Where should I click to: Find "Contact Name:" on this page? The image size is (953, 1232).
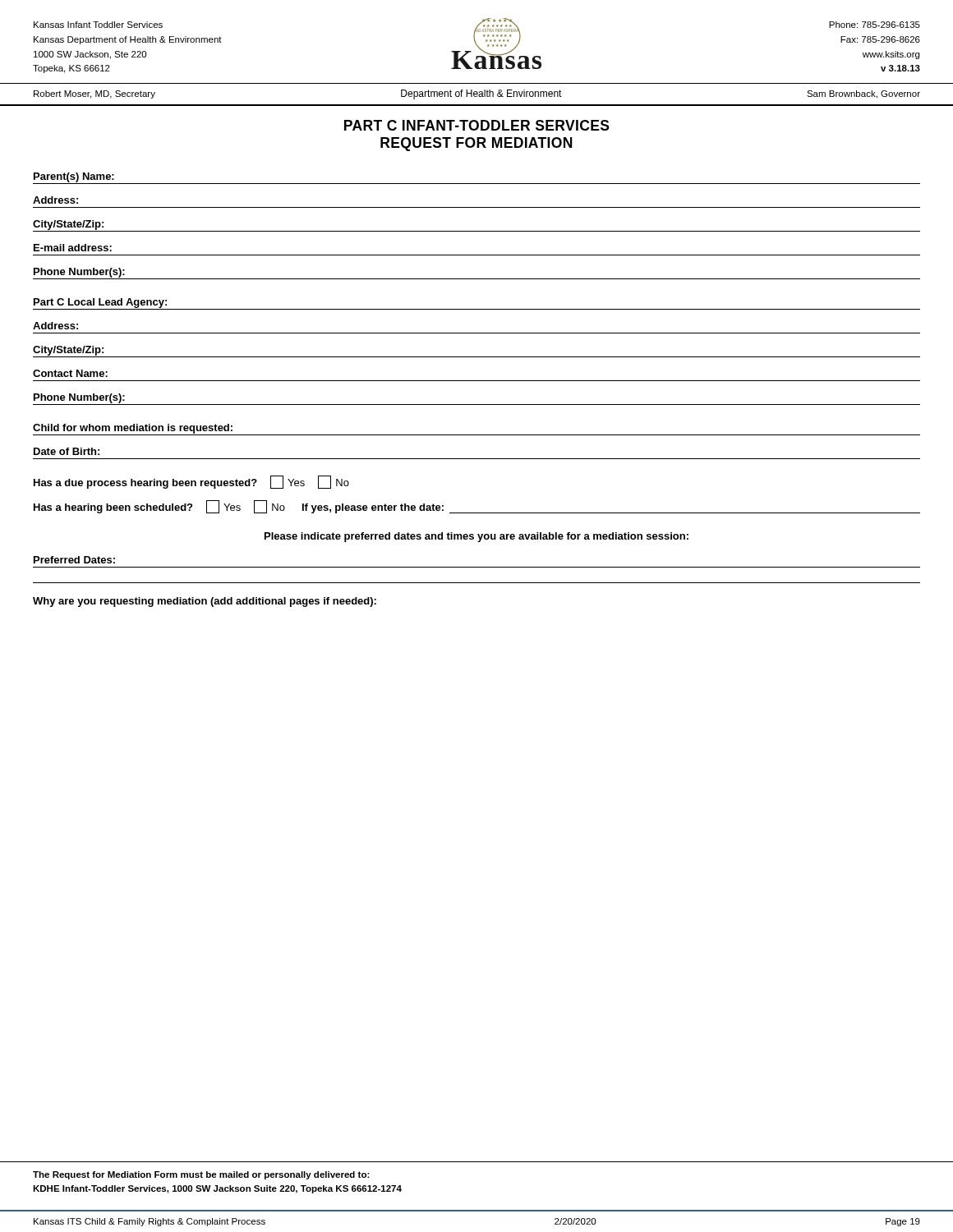point(71,374)
